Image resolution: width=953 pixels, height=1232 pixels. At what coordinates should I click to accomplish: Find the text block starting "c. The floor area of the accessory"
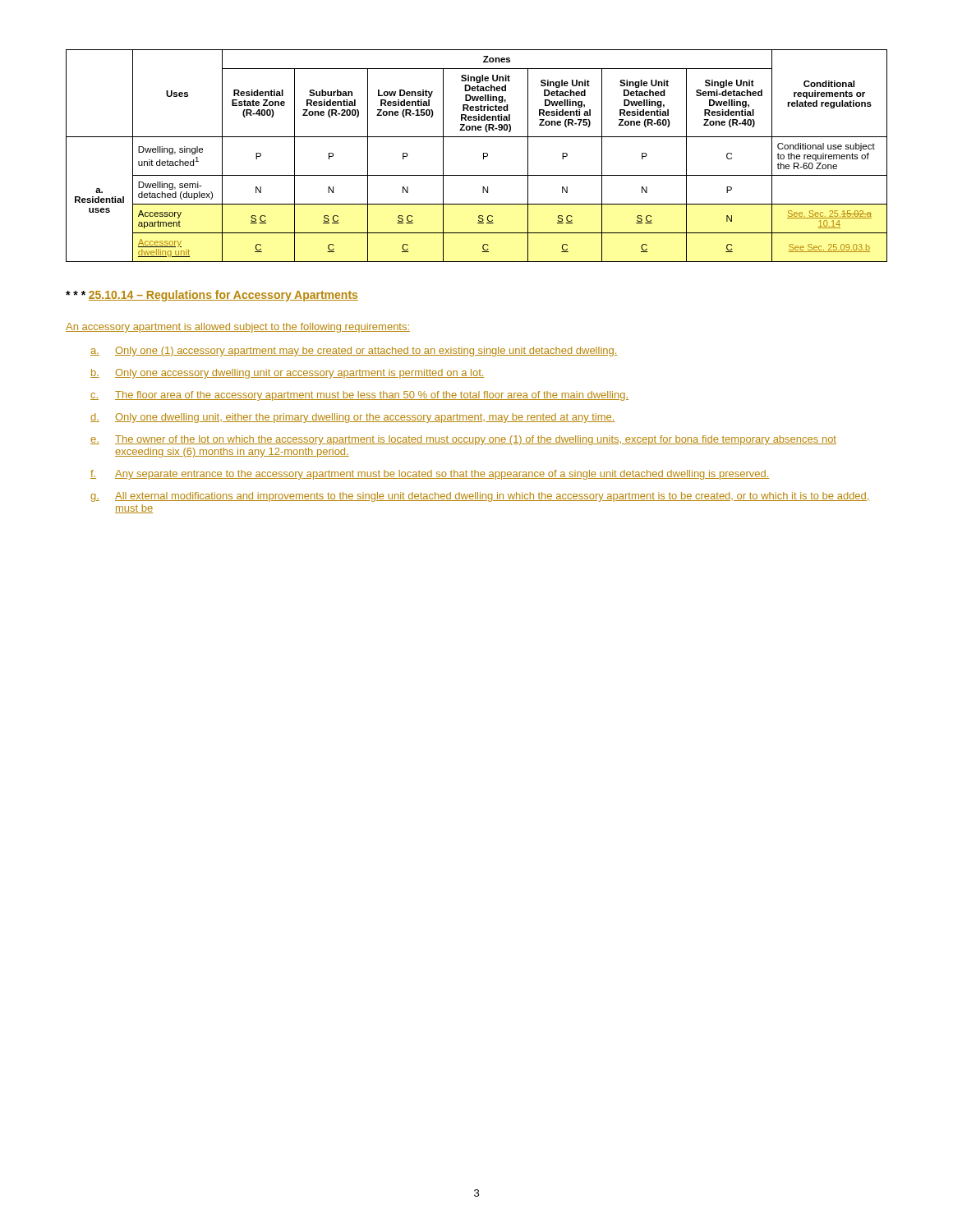point(489,395)
